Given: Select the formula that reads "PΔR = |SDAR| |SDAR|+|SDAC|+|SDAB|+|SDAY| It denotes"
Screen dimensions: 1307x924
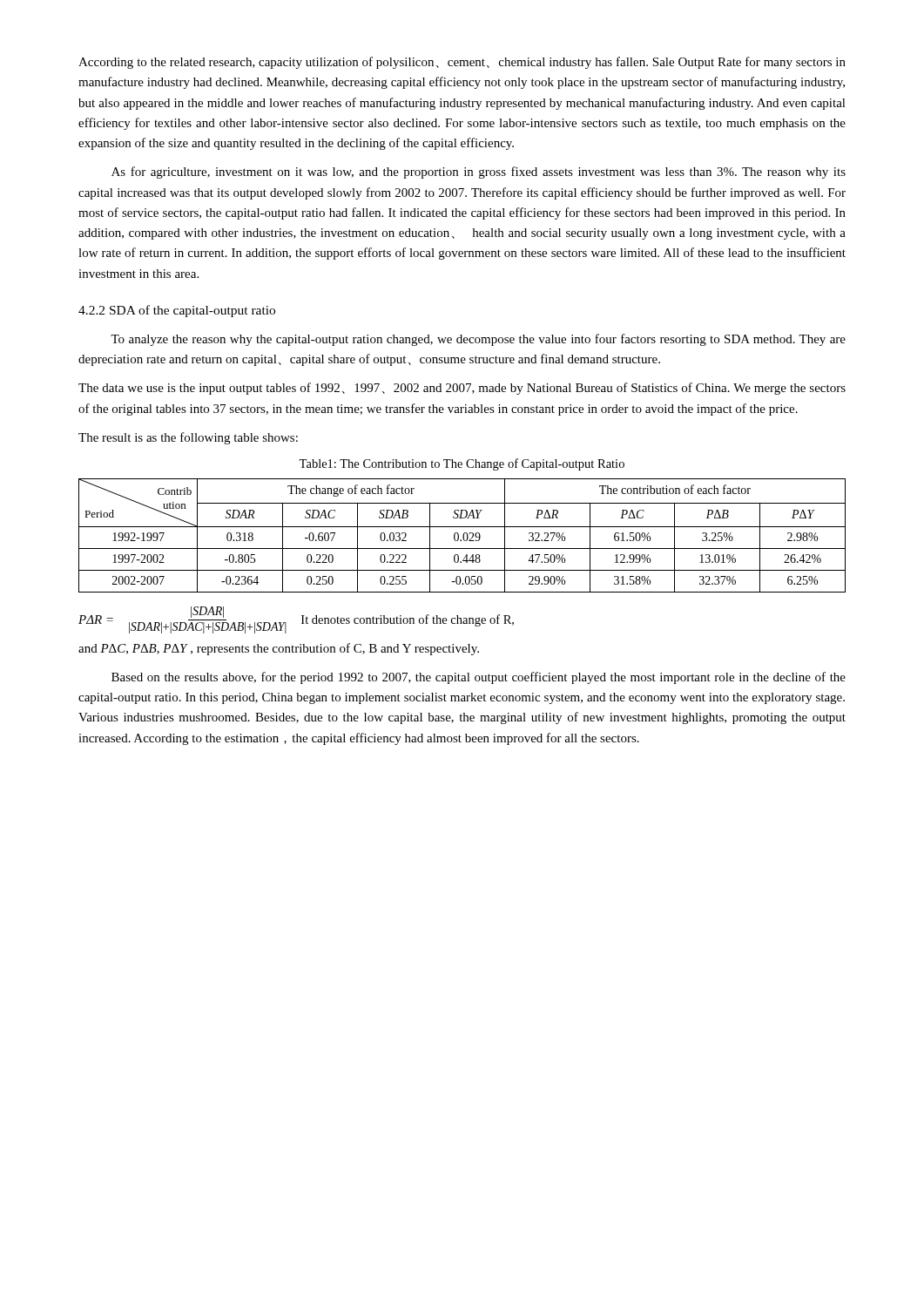Looking at the screenshot, I should point(297,620).
